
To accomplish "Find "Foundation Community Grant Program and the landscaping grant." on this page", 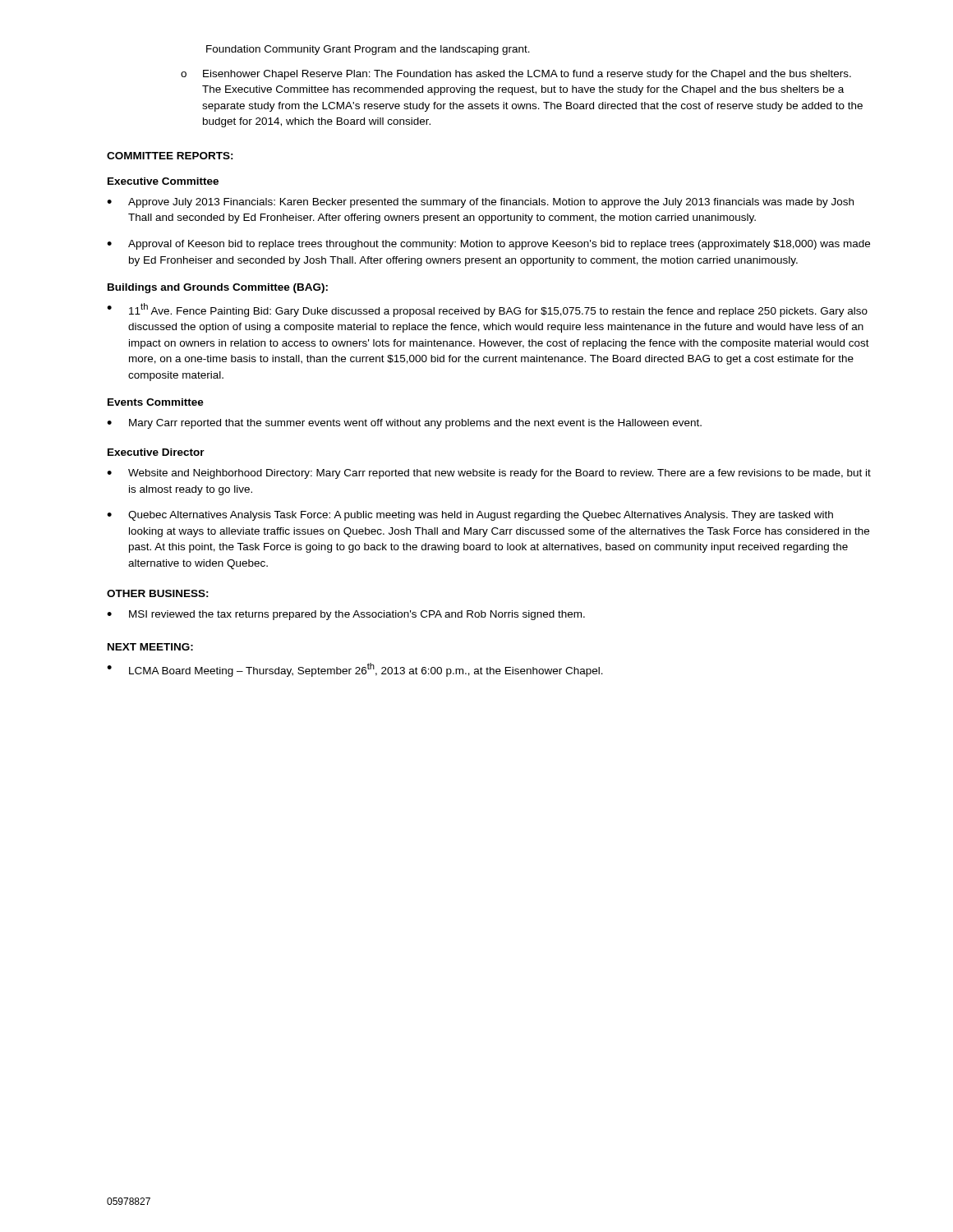I will coord(368,49).
